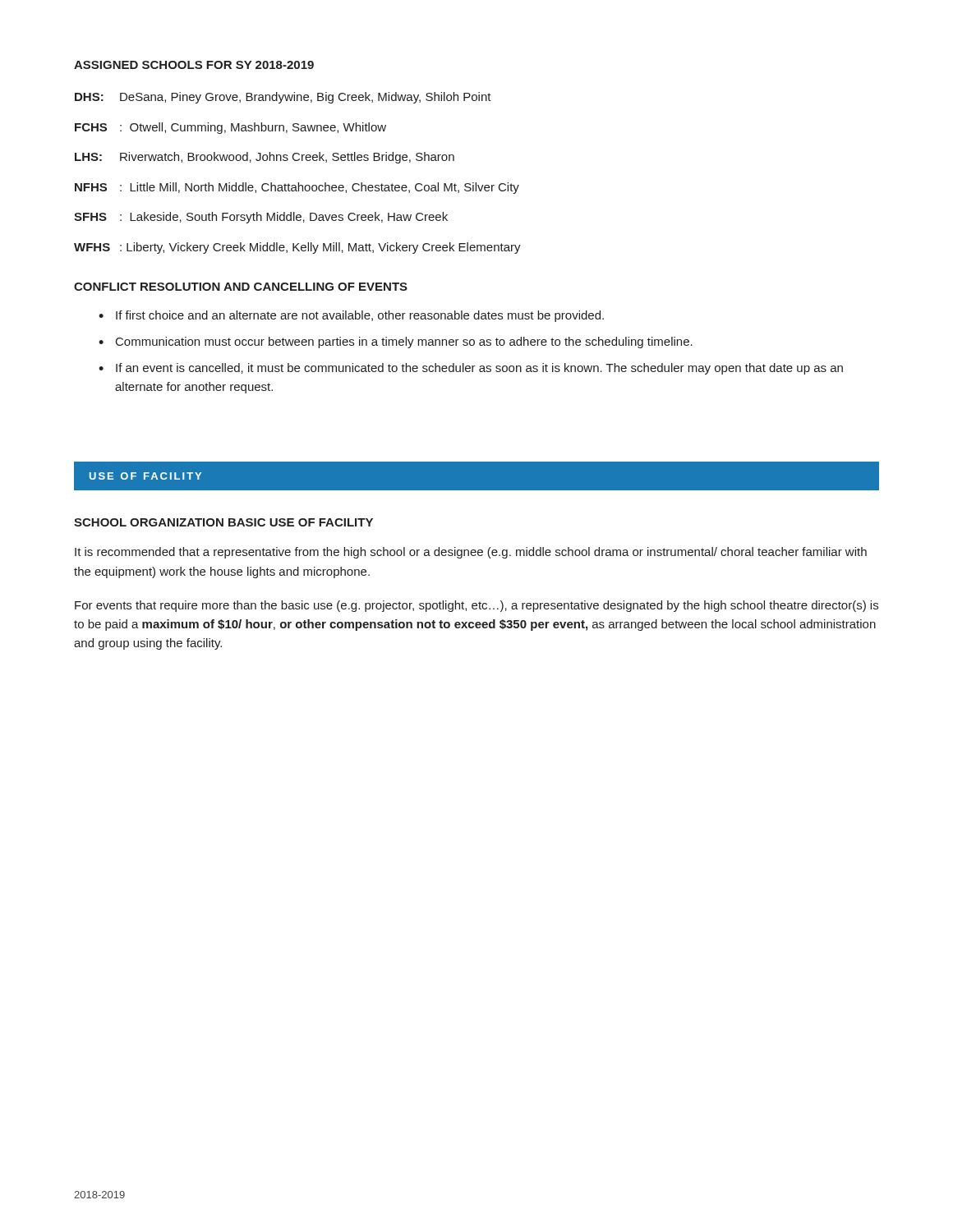
Task: Click on the list item that says "• Communication must occur"
Action: pos(396,343)
